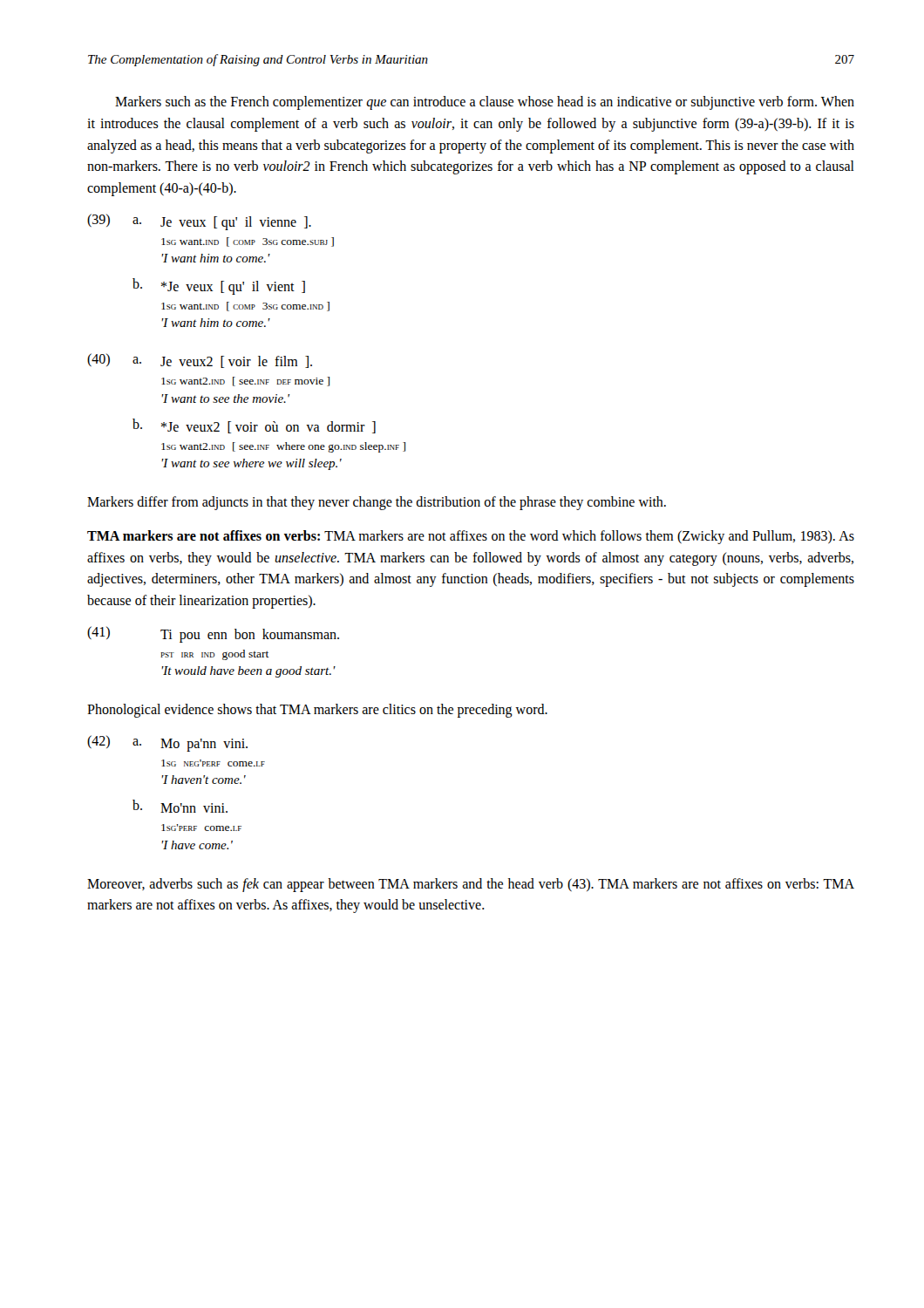Click on the list item that says "(40) a. Je veux2 [ voir le film"
Image resolution: width=924 pixels, height=1308 pixels.
click(200, 361)
